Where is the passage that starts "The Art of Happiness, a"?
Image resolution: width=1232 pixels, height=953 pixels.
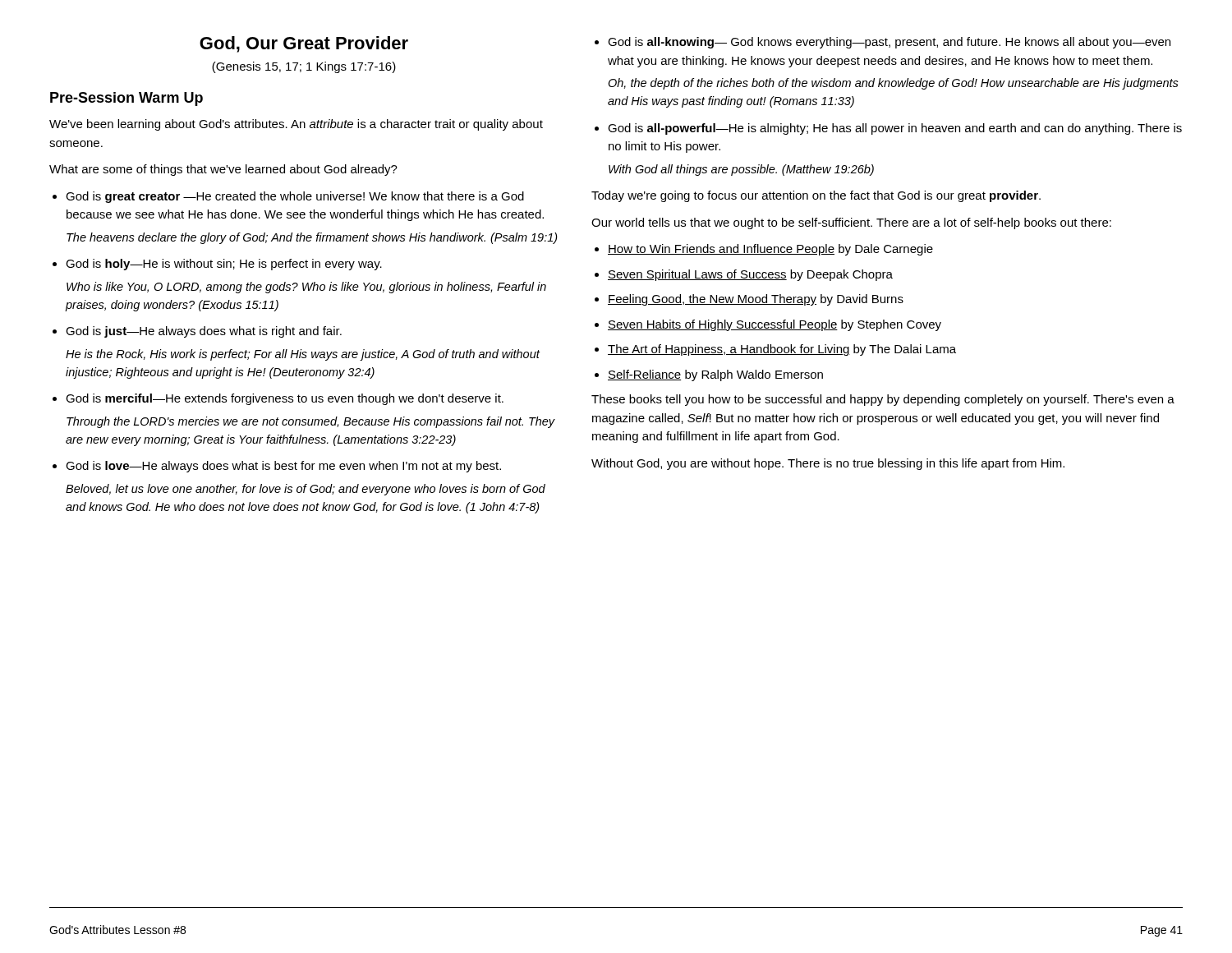782,349
